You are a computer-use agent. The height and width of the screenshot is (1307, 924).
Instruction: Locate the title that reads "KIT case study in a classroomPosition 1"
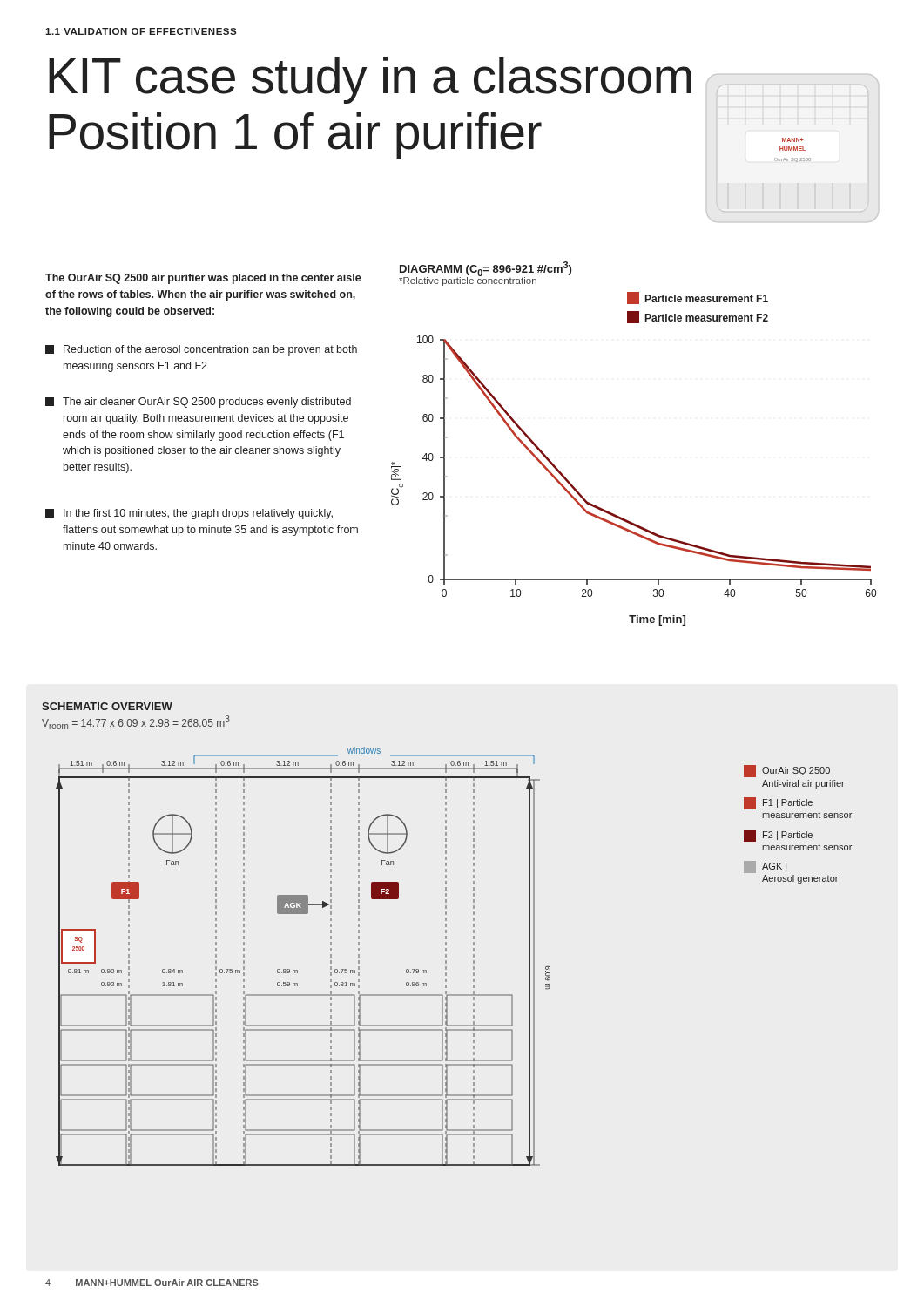point(370,104)
